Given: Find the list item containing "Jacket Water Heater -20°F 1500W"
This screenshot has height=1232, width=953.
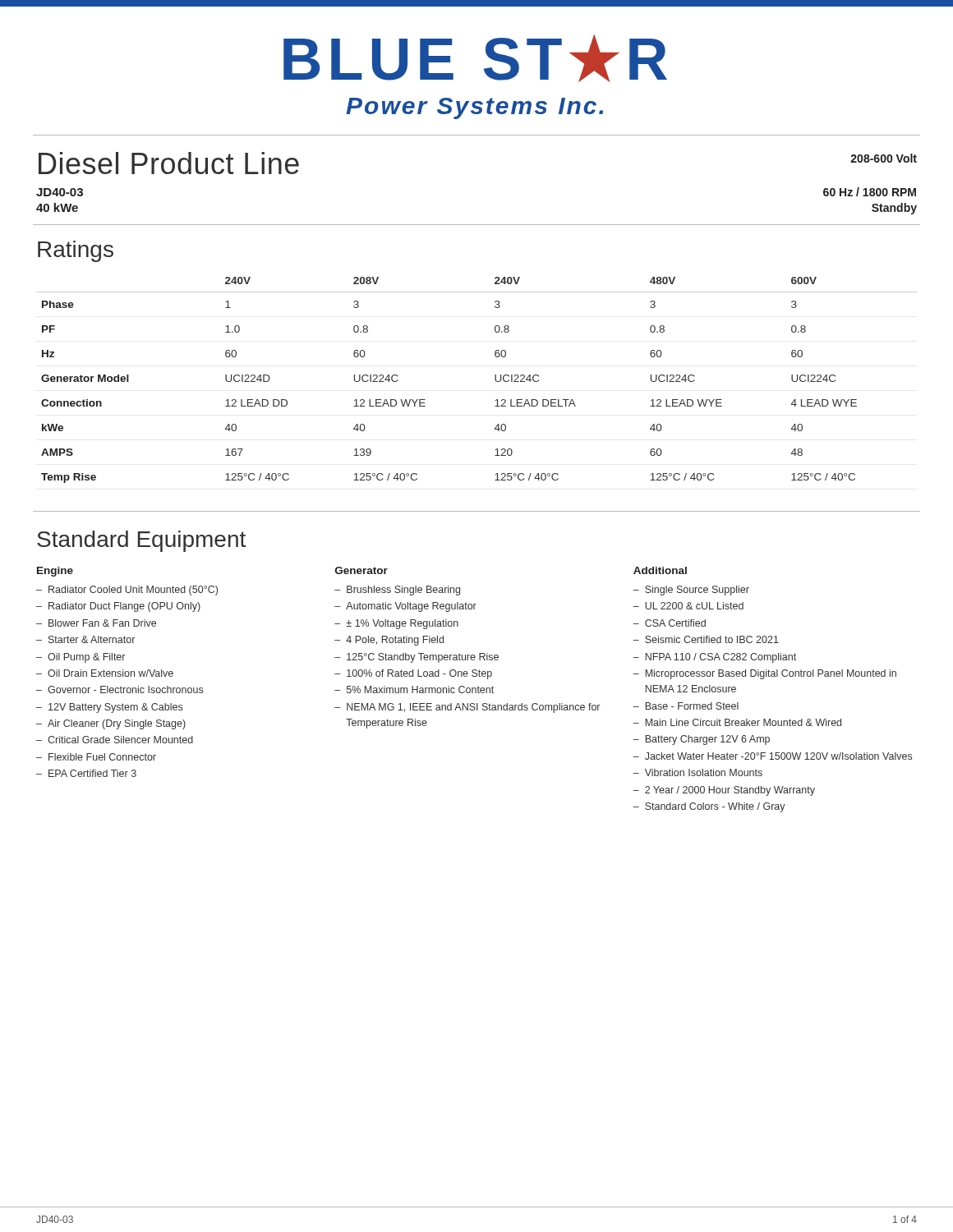Looking at the screenshot, I should [x=779, y=756].
